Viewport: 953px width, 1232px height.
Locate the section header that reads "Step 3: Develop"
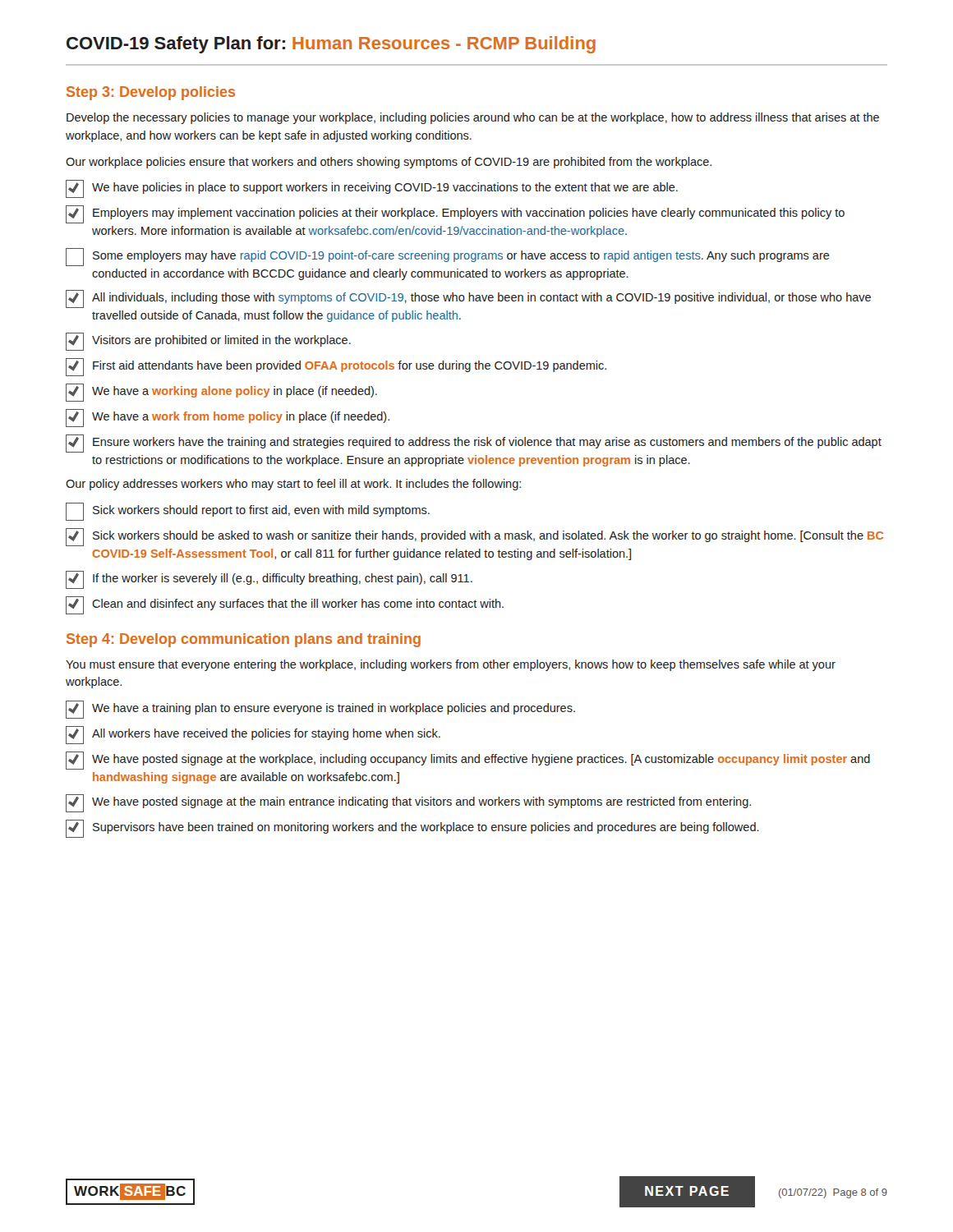(x=151, y=92)
